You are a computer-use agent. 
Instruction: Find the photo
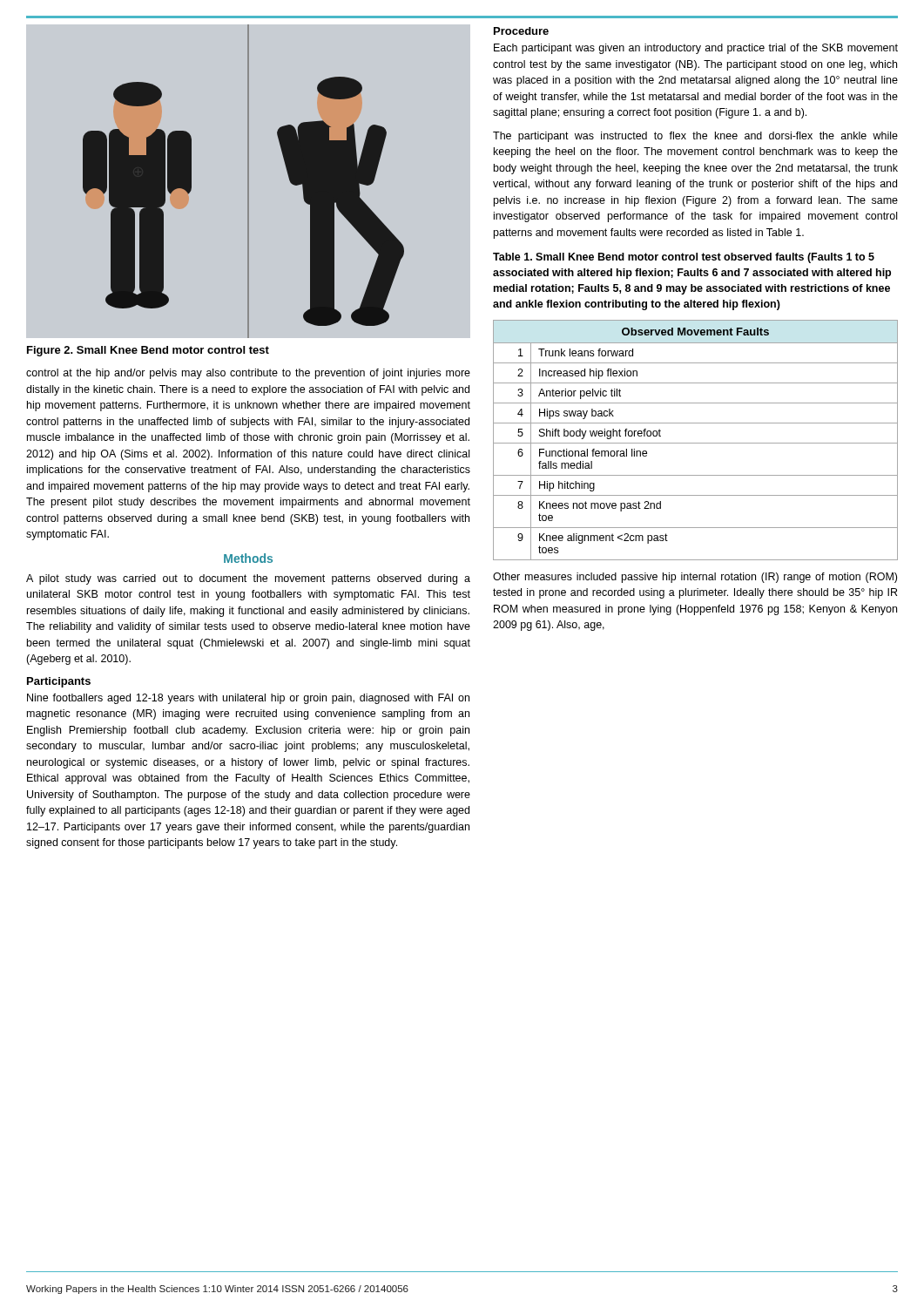(248, 181)
